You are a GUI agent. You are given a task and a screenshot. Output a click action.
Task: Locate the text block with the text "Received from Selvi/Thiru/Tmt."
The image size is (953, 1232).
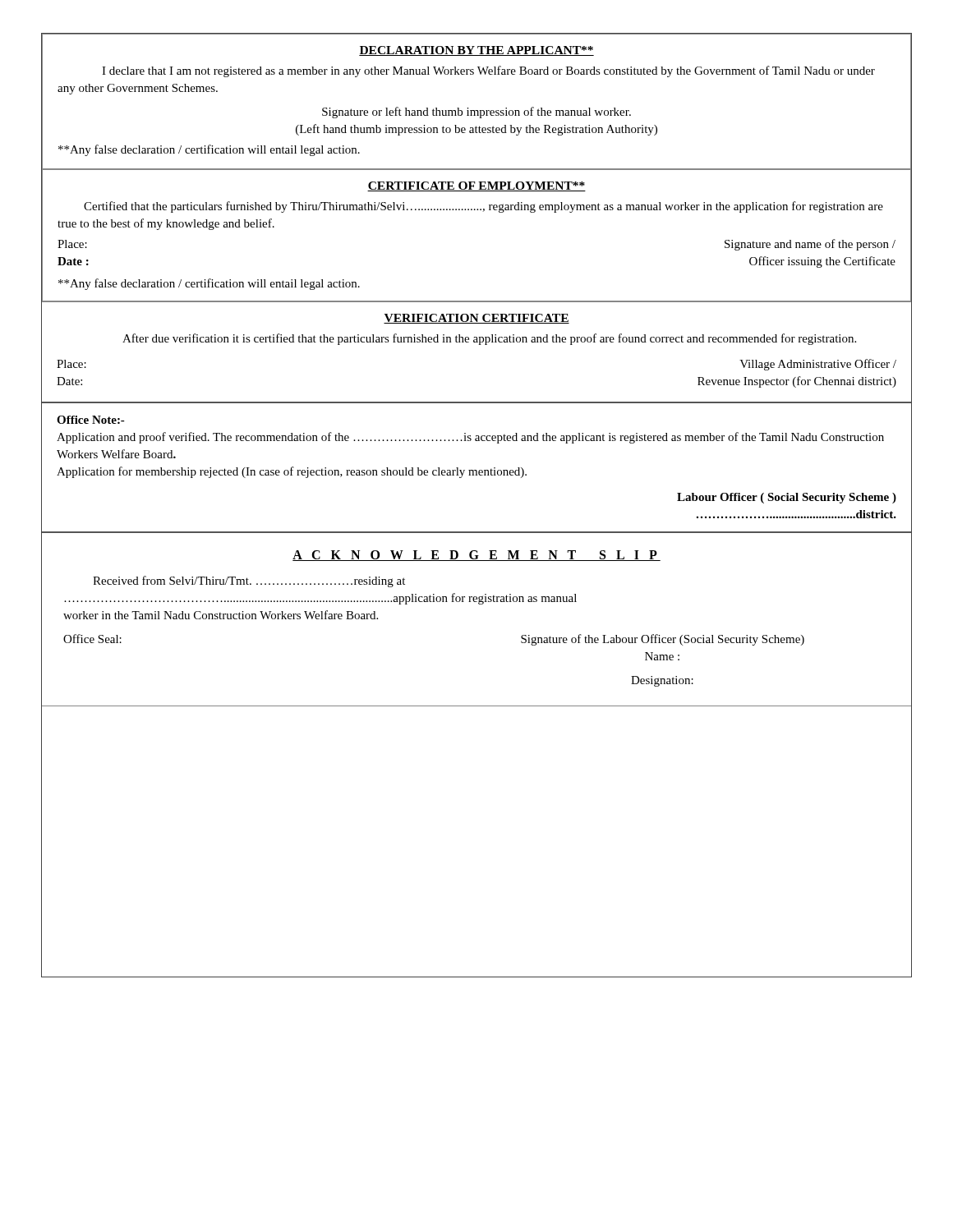point(249,582)
